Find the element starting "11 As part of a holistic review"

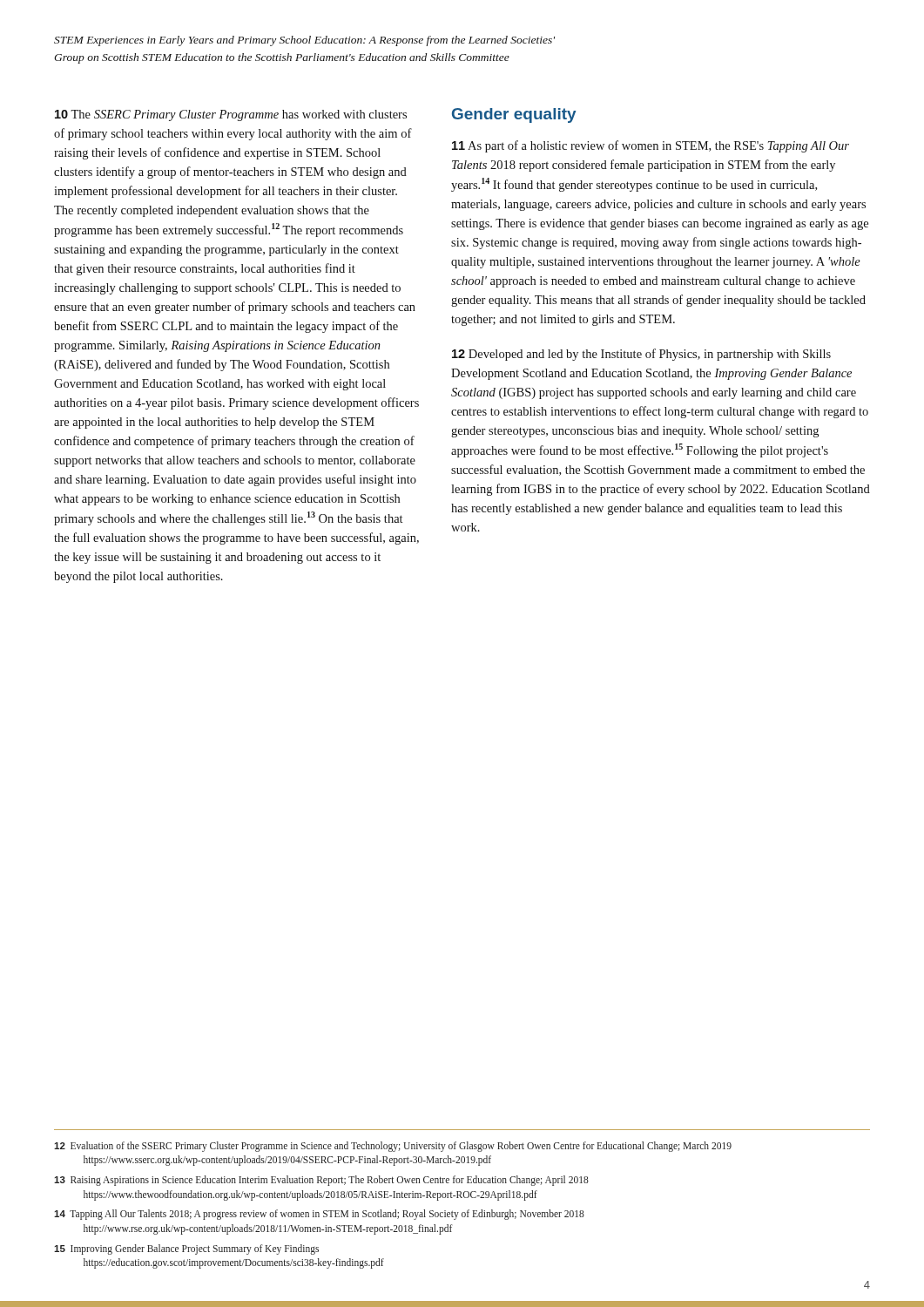click(660, 232)
